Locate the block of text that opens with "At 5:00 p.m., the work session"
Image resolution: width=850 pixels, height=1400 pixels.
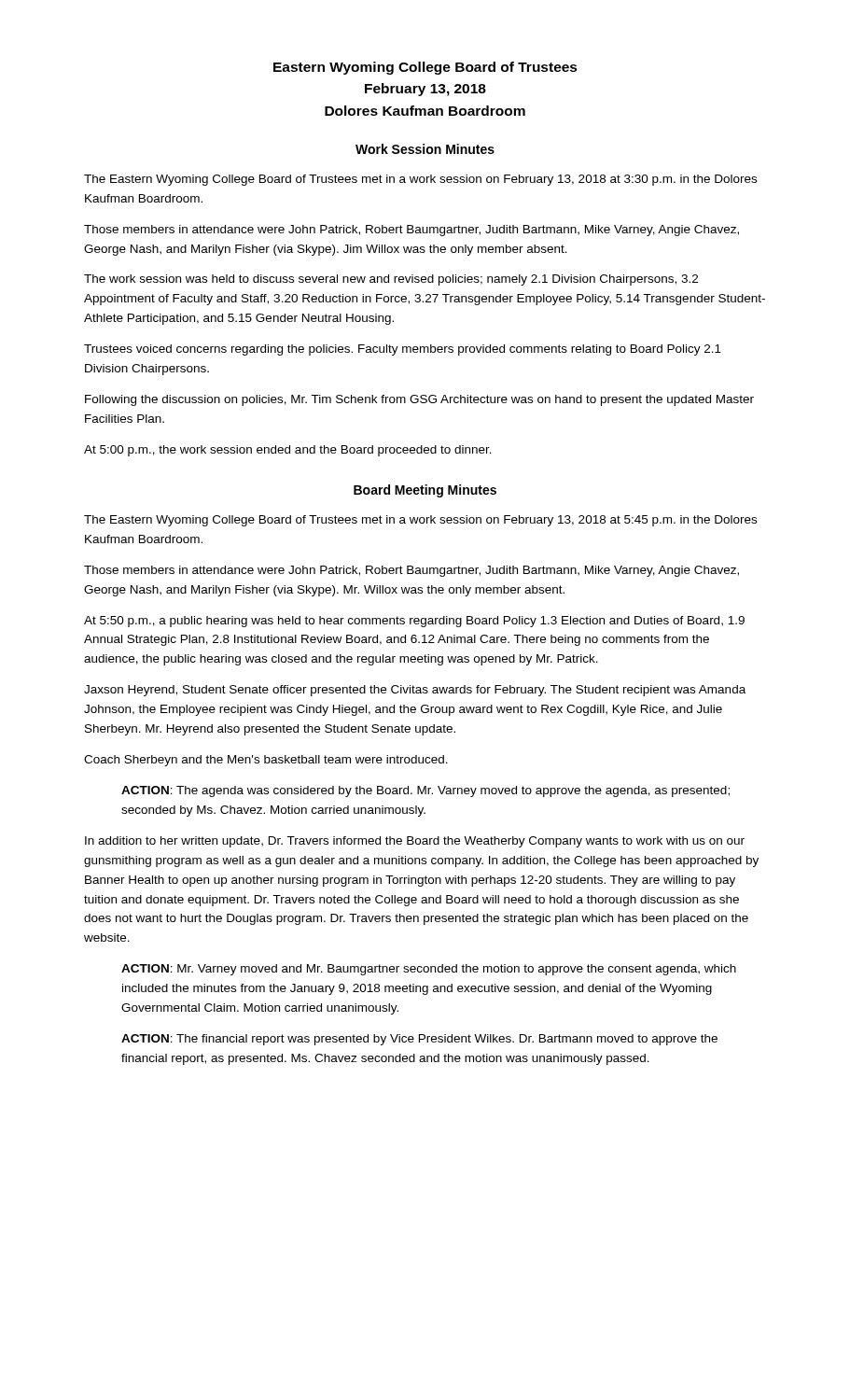tap(288, 449)
